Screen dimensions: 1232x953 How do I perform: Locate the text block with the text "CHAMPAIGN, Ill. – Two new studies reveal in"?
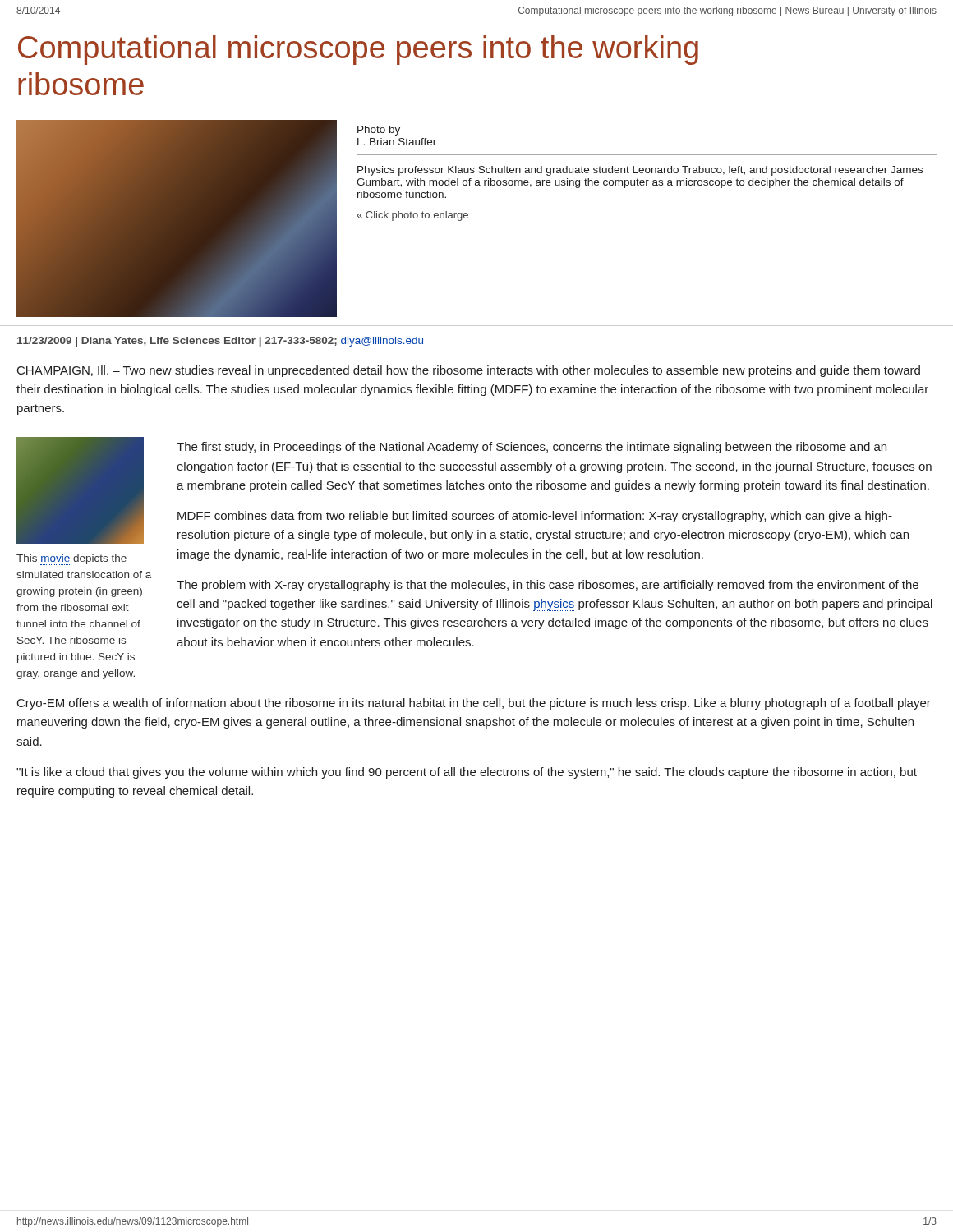point(472,389)
